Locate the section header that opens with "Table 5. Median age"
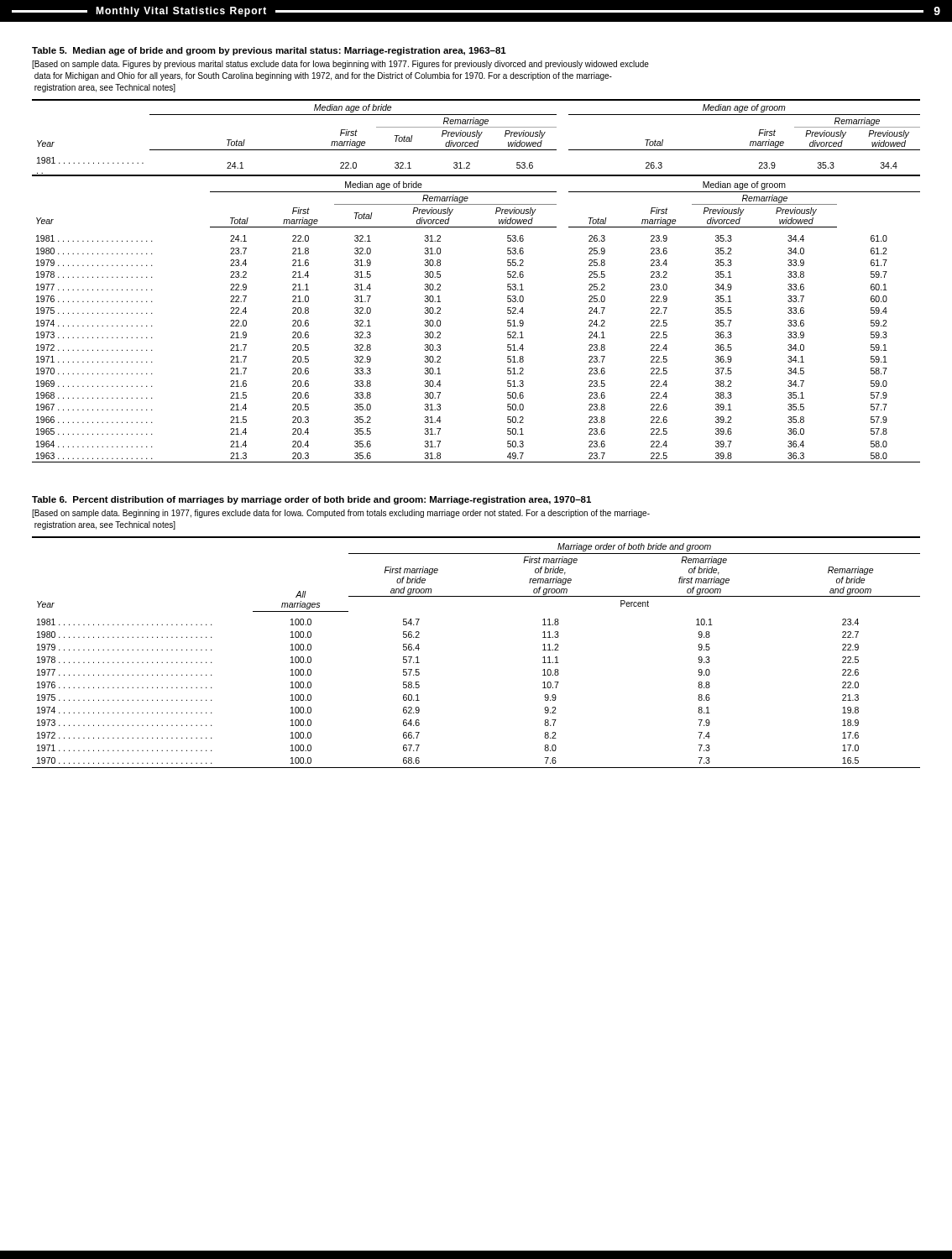 [x=269, y=50]
